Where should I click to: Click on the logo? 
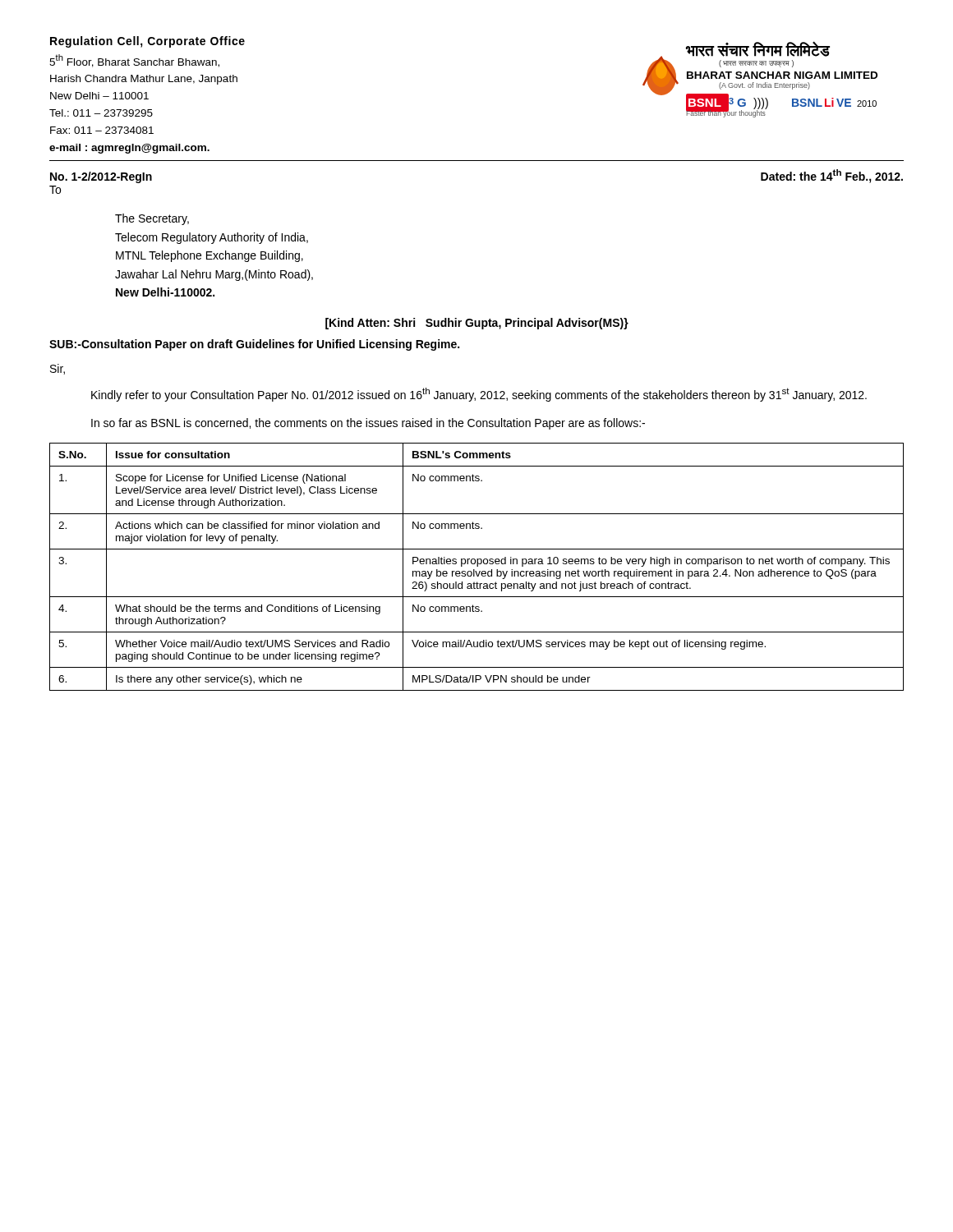tap(764, 76)
